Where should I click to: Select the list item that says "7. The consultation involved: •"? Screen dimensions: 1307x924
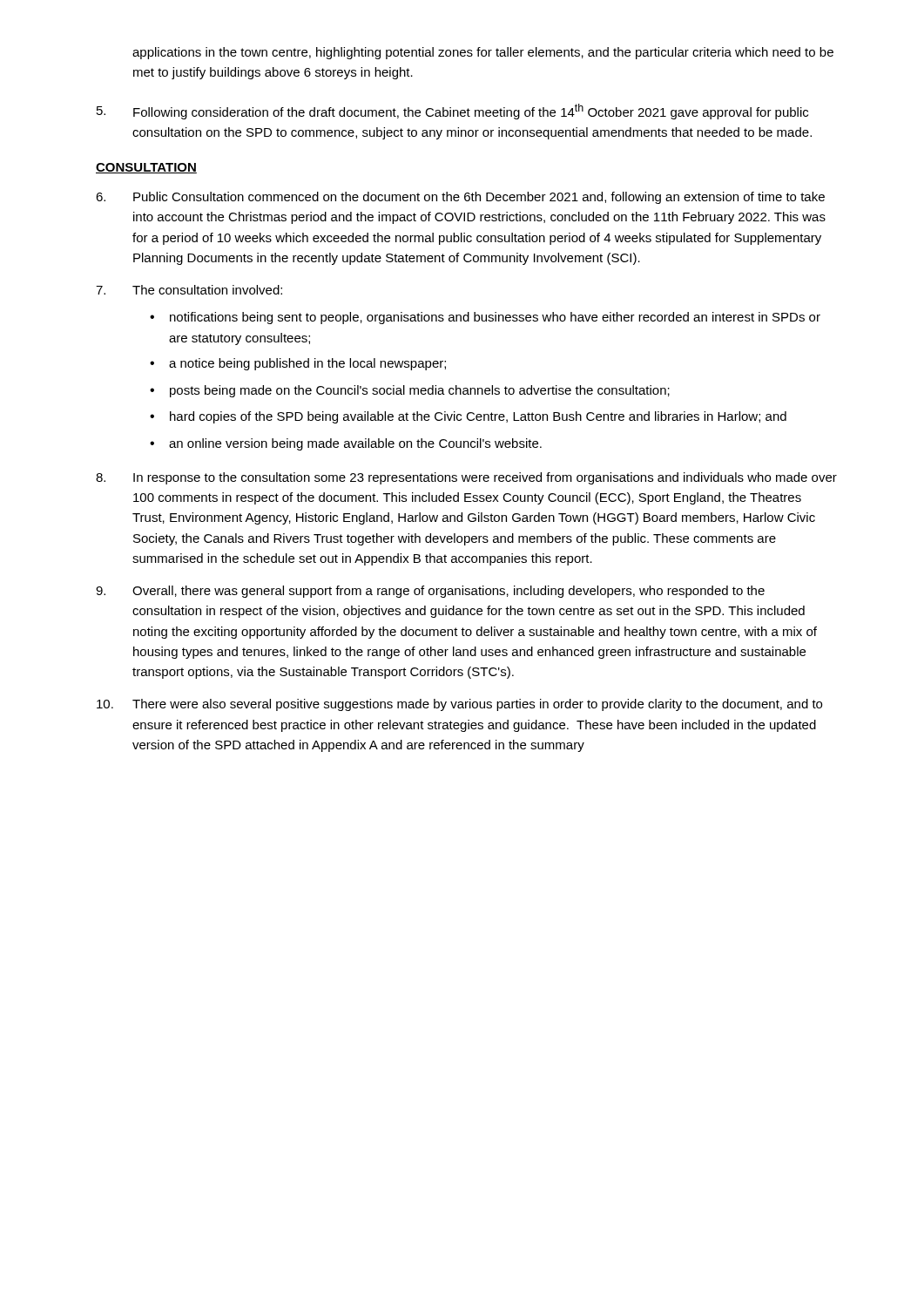[x=189, y=290]
